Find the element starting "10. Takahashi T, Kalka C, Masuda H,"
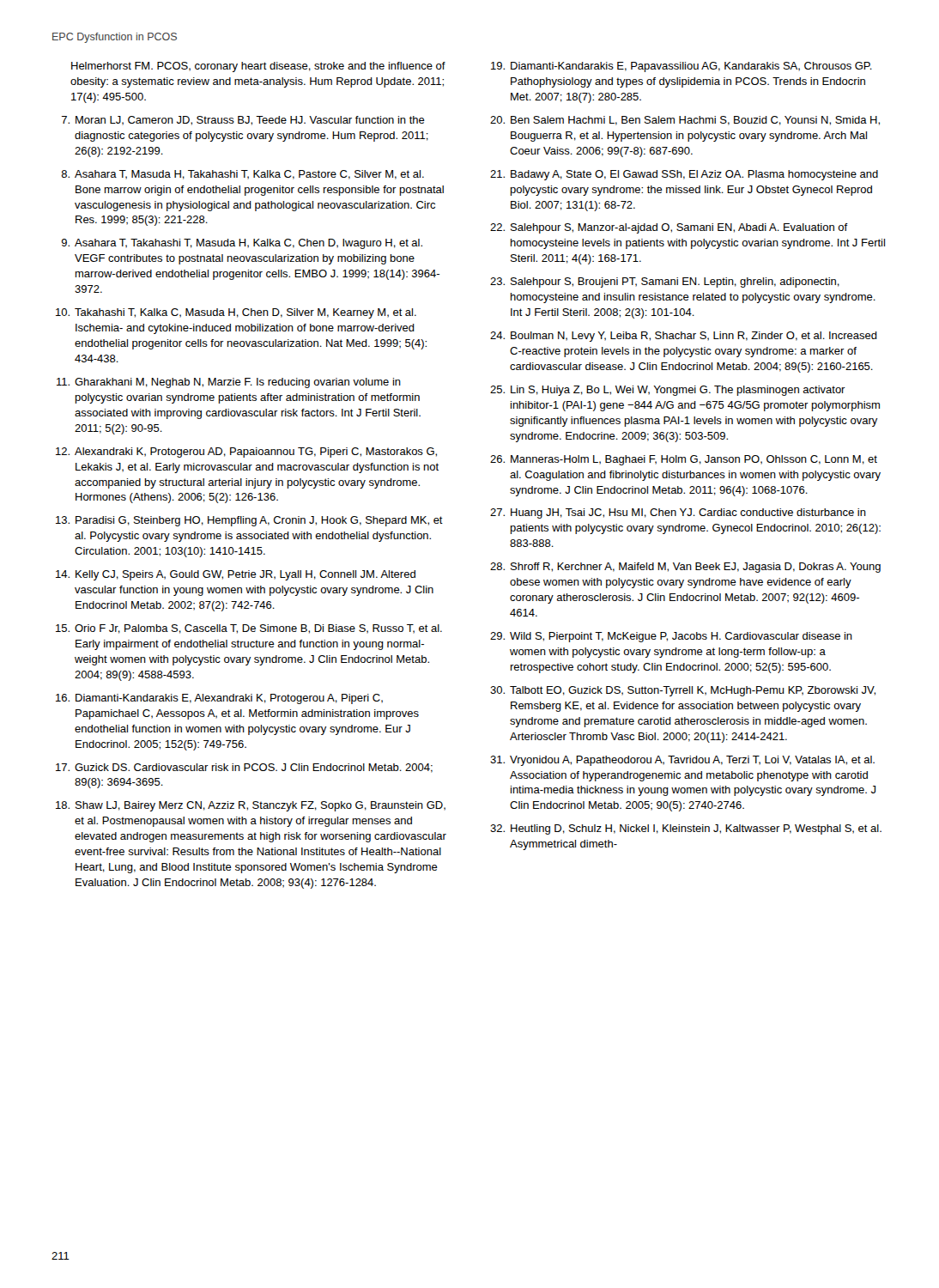The width and height of the screenshot is (939, 1288). (x=249, y=336)
